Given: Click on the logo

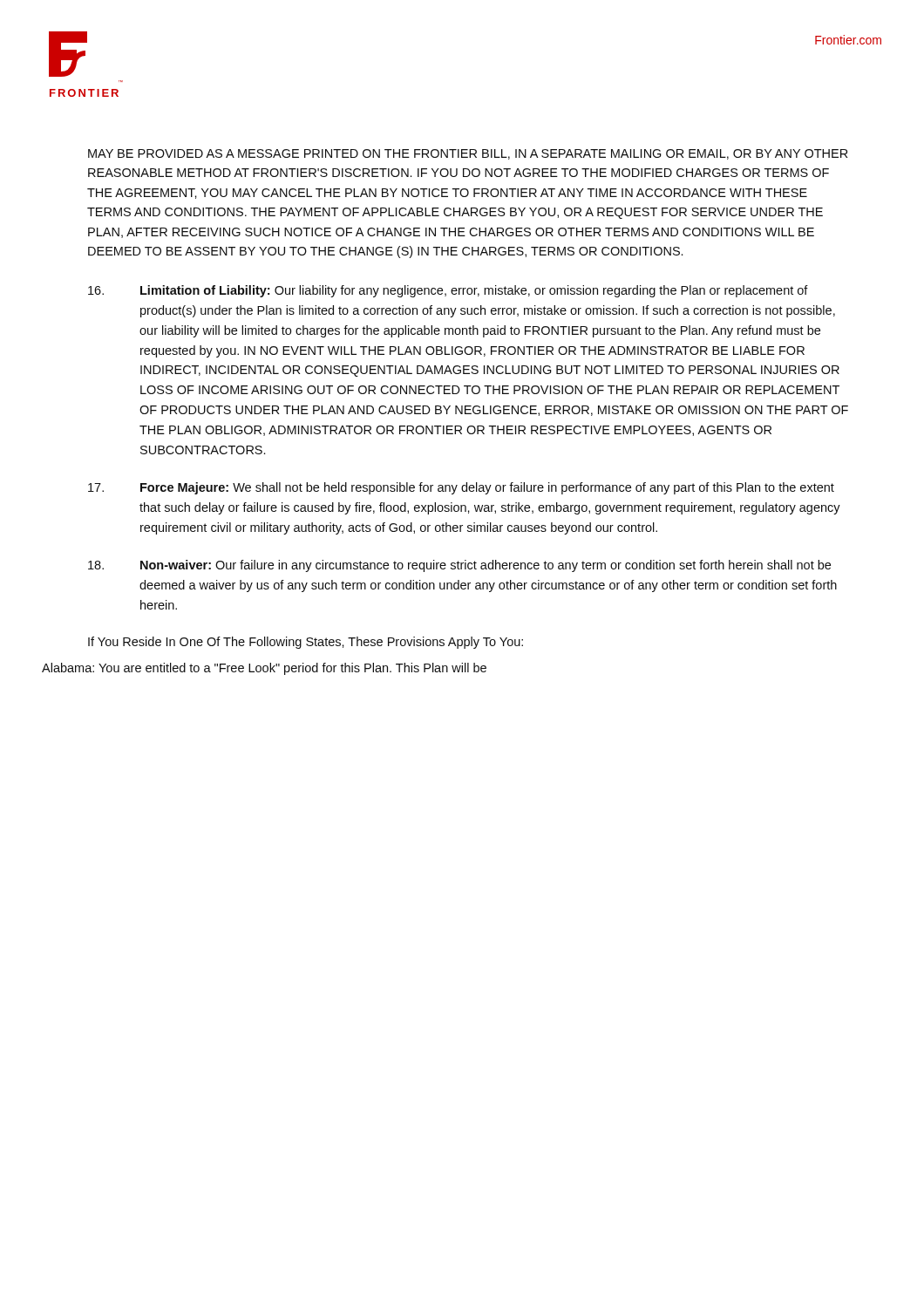Looking at the screenshot, I should [x=85, y=64].
